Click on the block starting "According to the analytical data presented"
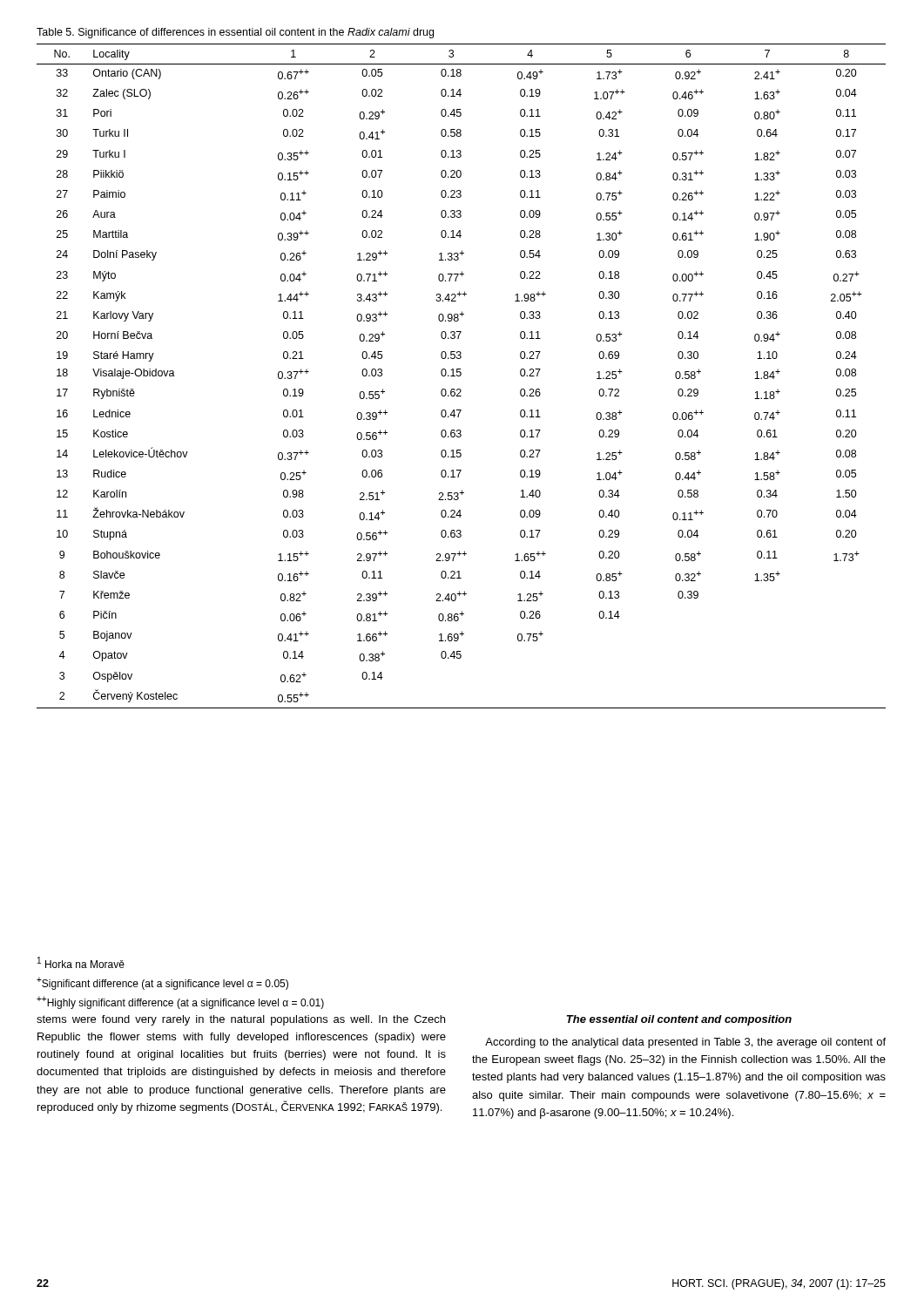The width and height of the screenshot is (924, 1307). 679,1077
